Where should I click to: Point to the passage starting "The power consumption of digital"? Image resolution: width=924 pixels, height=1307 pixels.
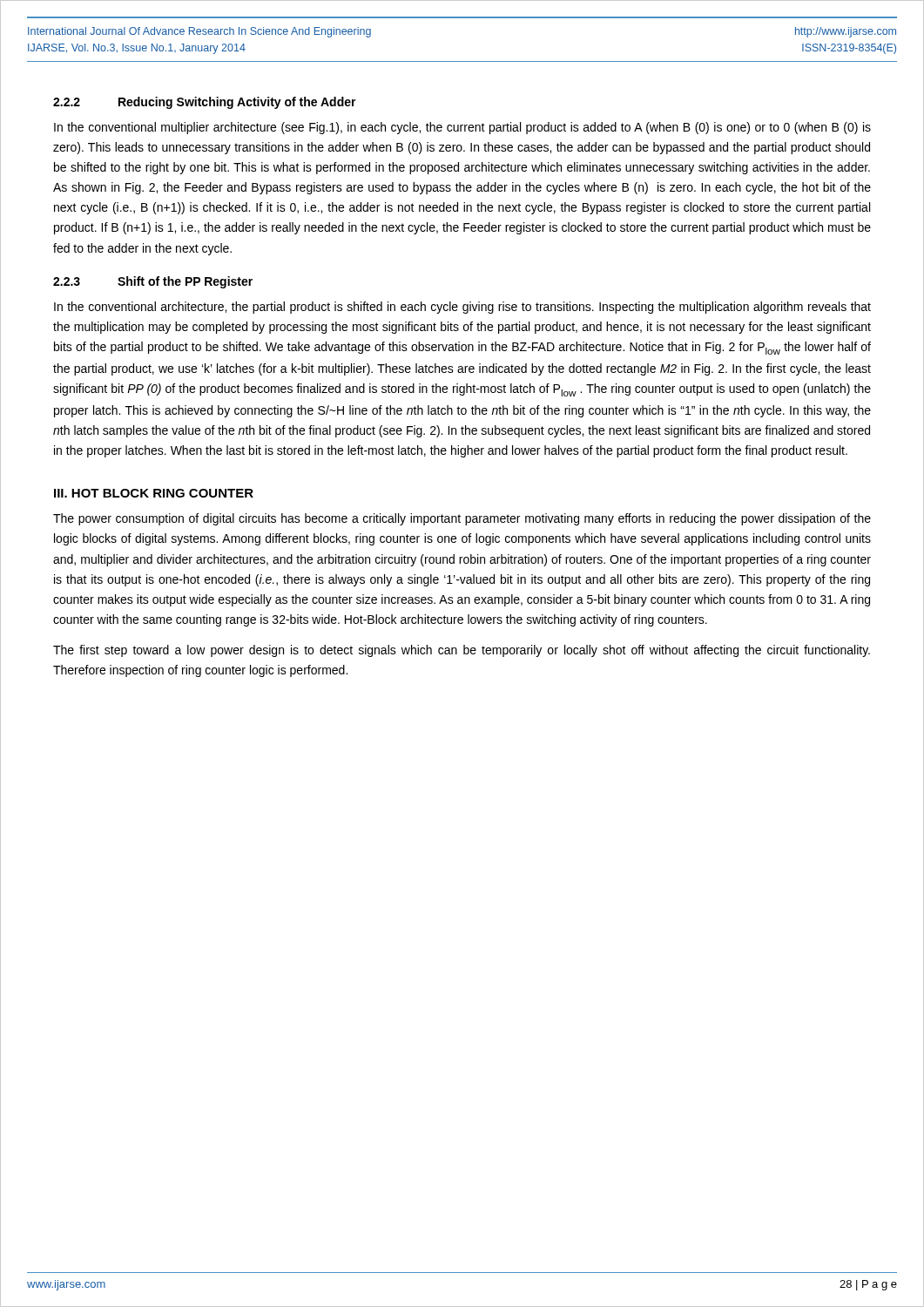click(x=462, y=569)
